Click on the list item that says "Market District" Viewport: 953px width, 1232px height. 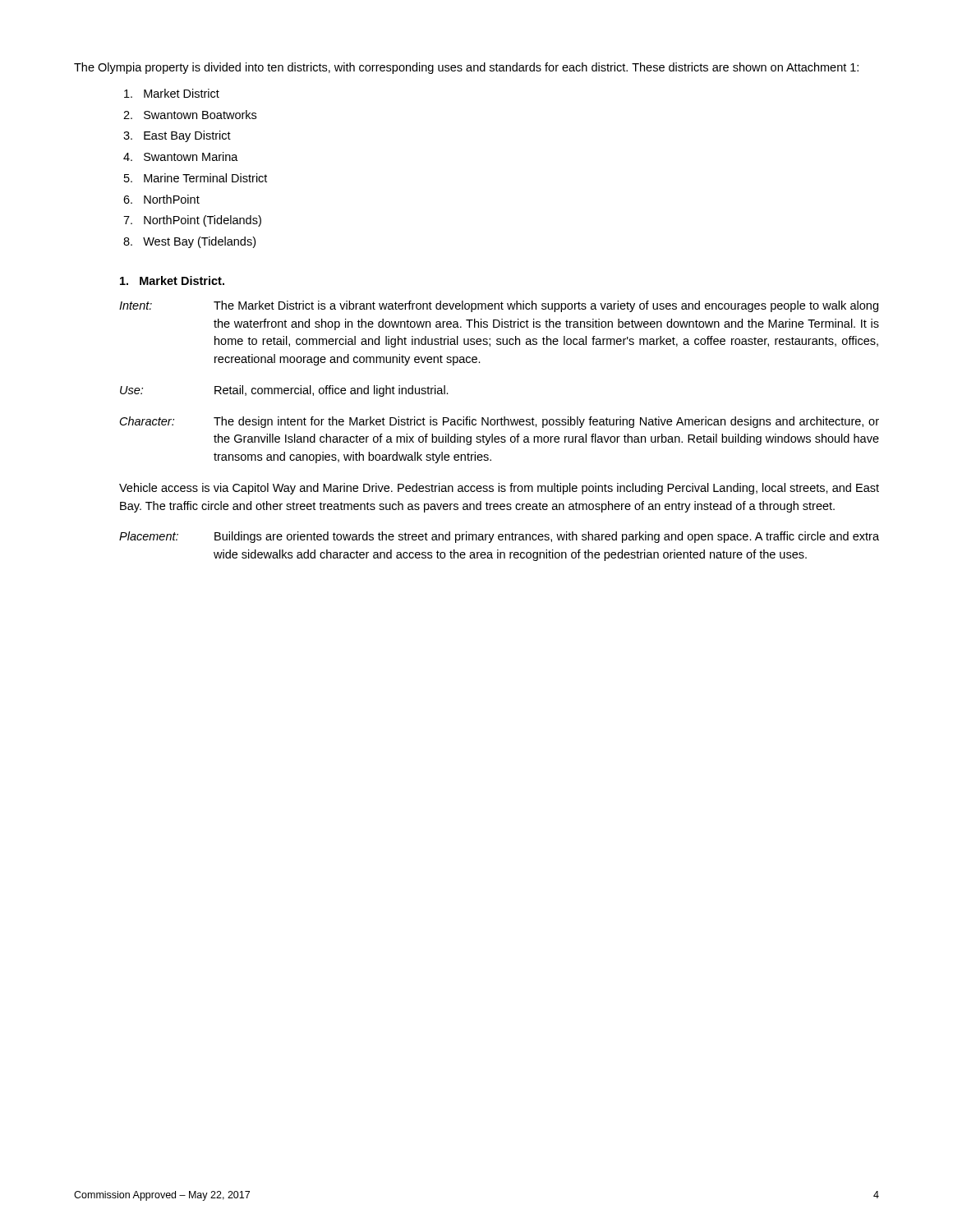pos(171,93)
